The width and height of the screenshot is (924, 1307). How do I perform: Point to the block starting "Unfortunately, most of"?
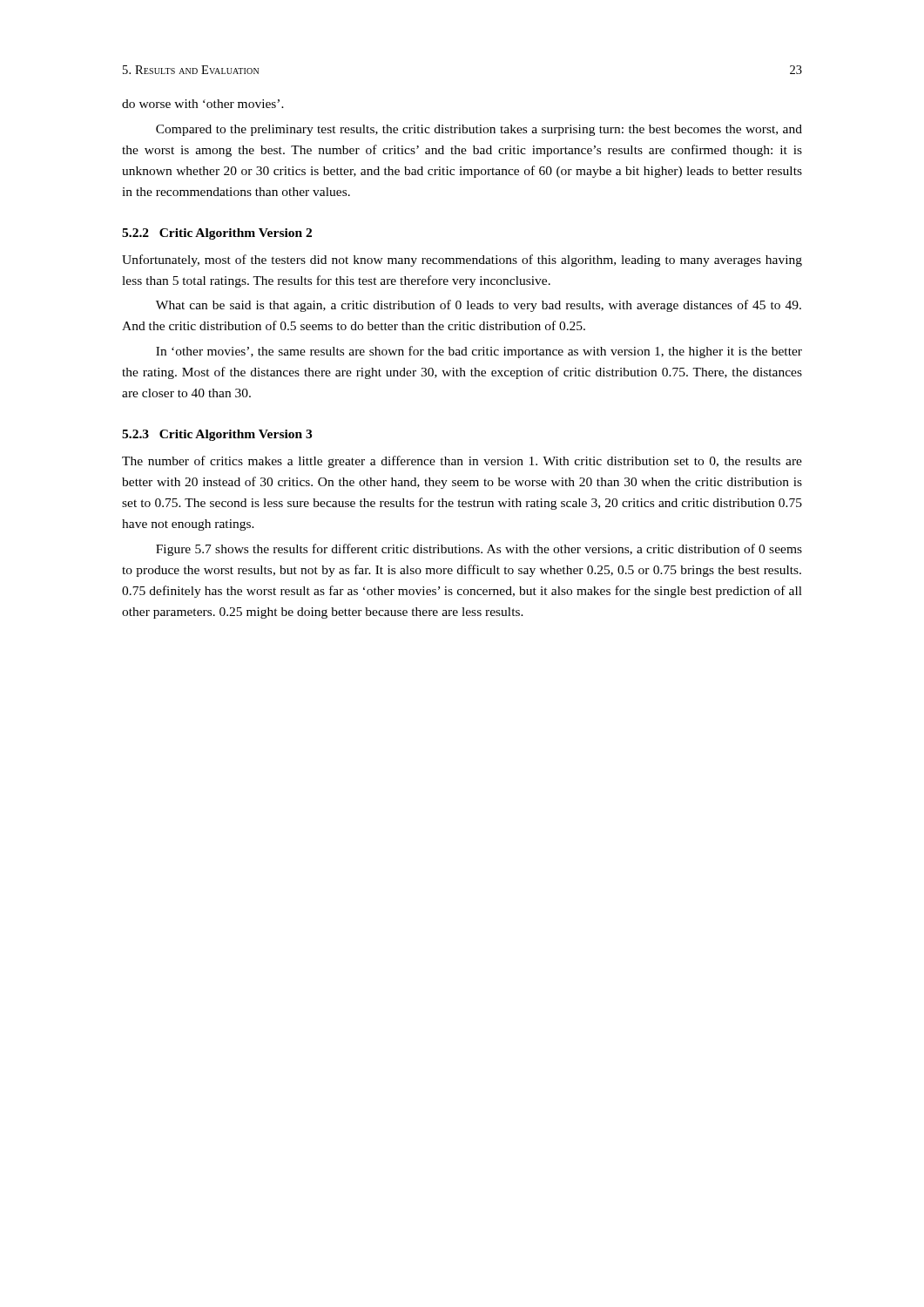point(462,270)
